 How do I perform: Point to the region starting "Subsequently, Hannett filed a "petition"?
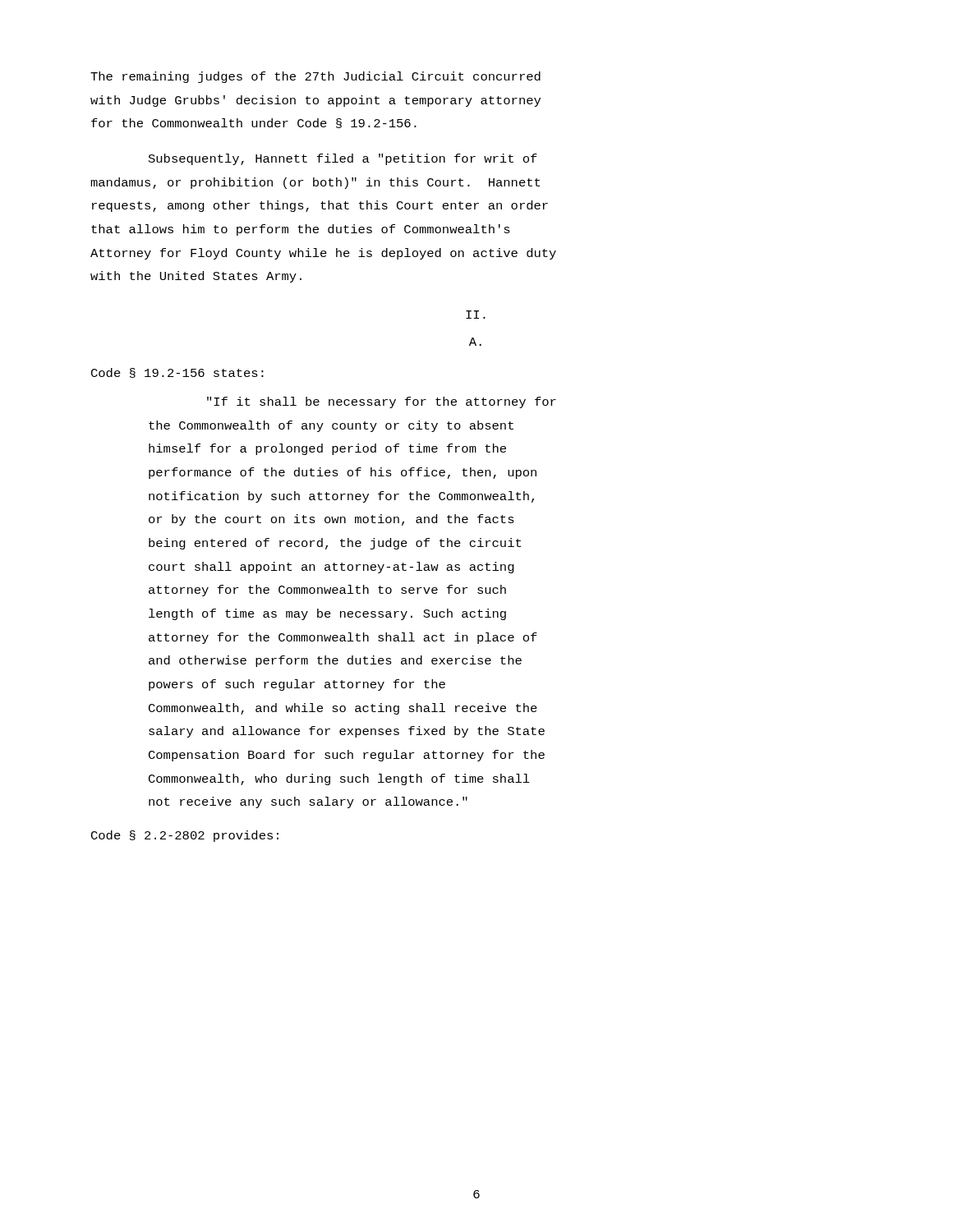click(x=476, y=218)
